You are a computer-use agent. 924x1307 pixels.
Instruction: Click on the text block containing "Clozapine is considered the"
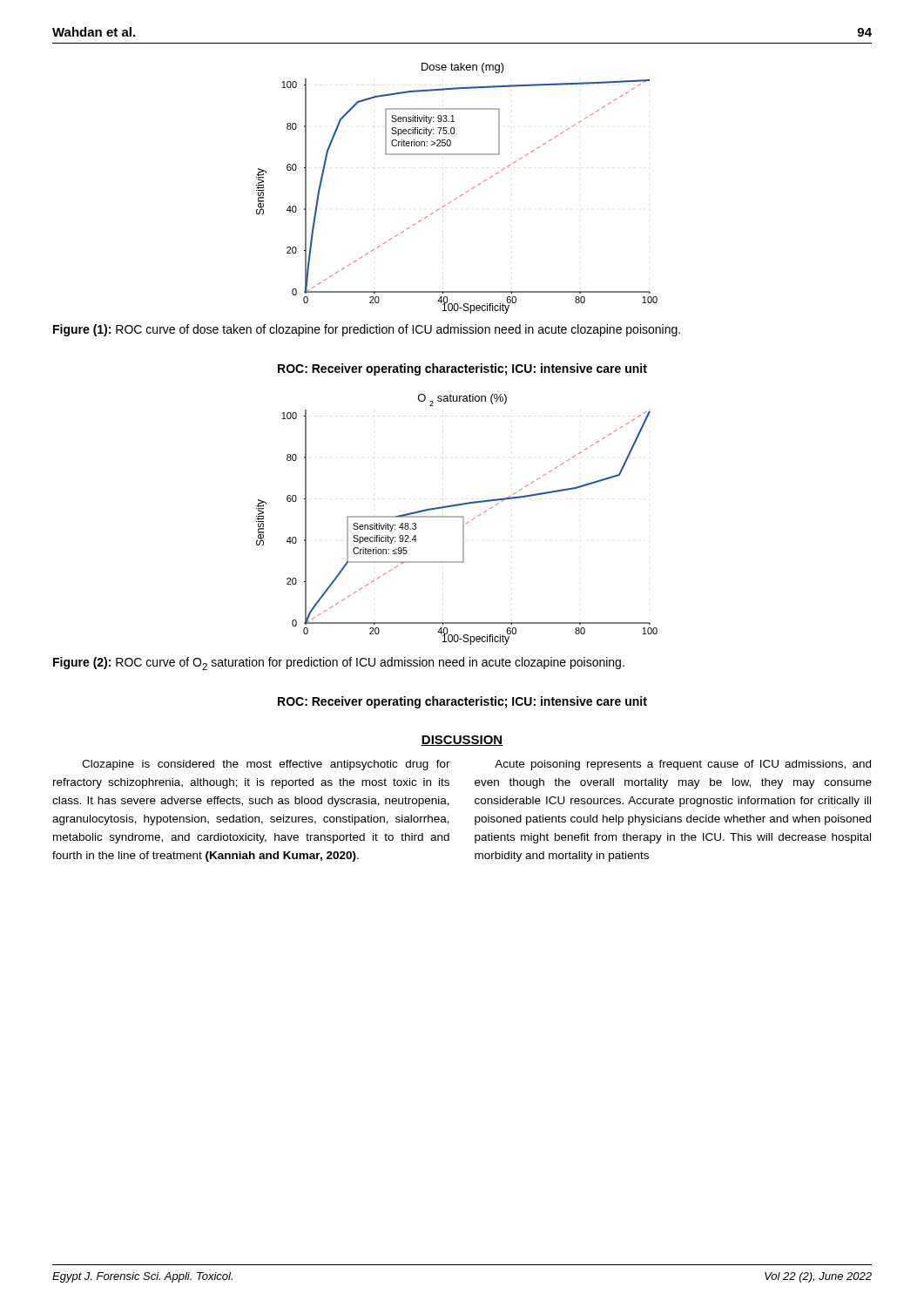(x=251, y=809)
